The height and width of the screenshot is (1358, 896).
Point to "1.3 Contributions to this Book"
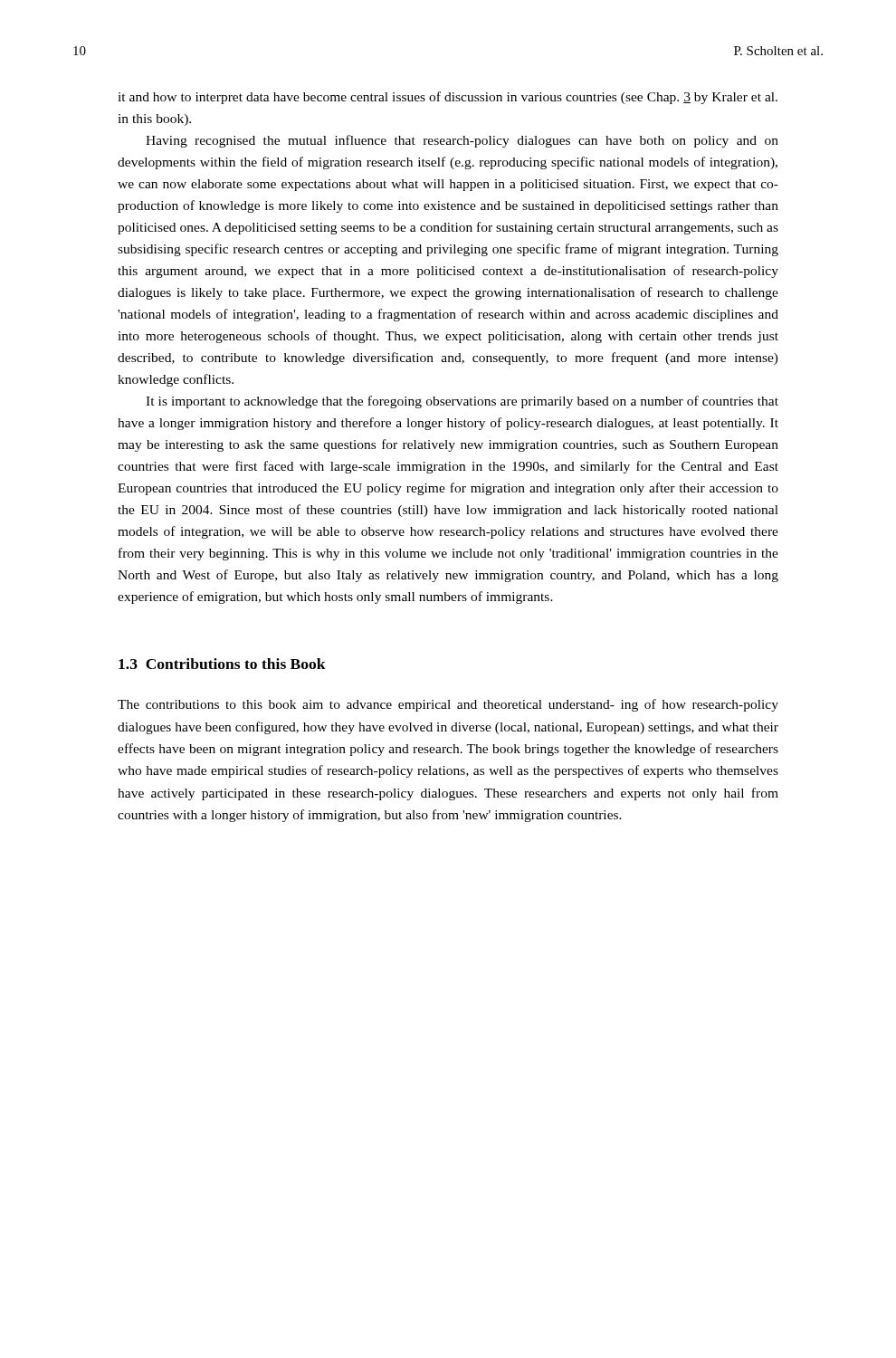pos(221,664)
